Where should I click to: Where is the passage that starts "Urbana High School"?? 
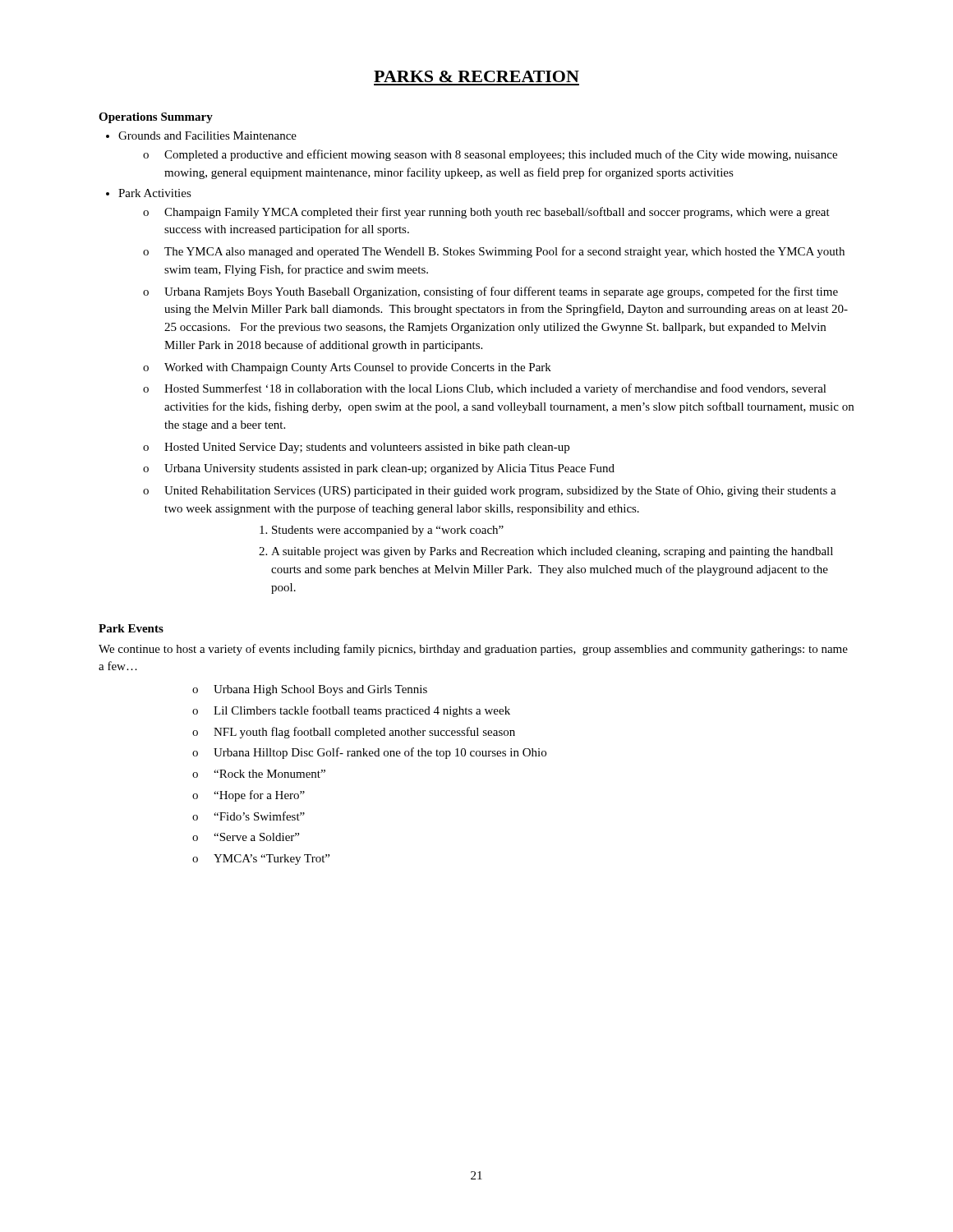pos(321,689)
